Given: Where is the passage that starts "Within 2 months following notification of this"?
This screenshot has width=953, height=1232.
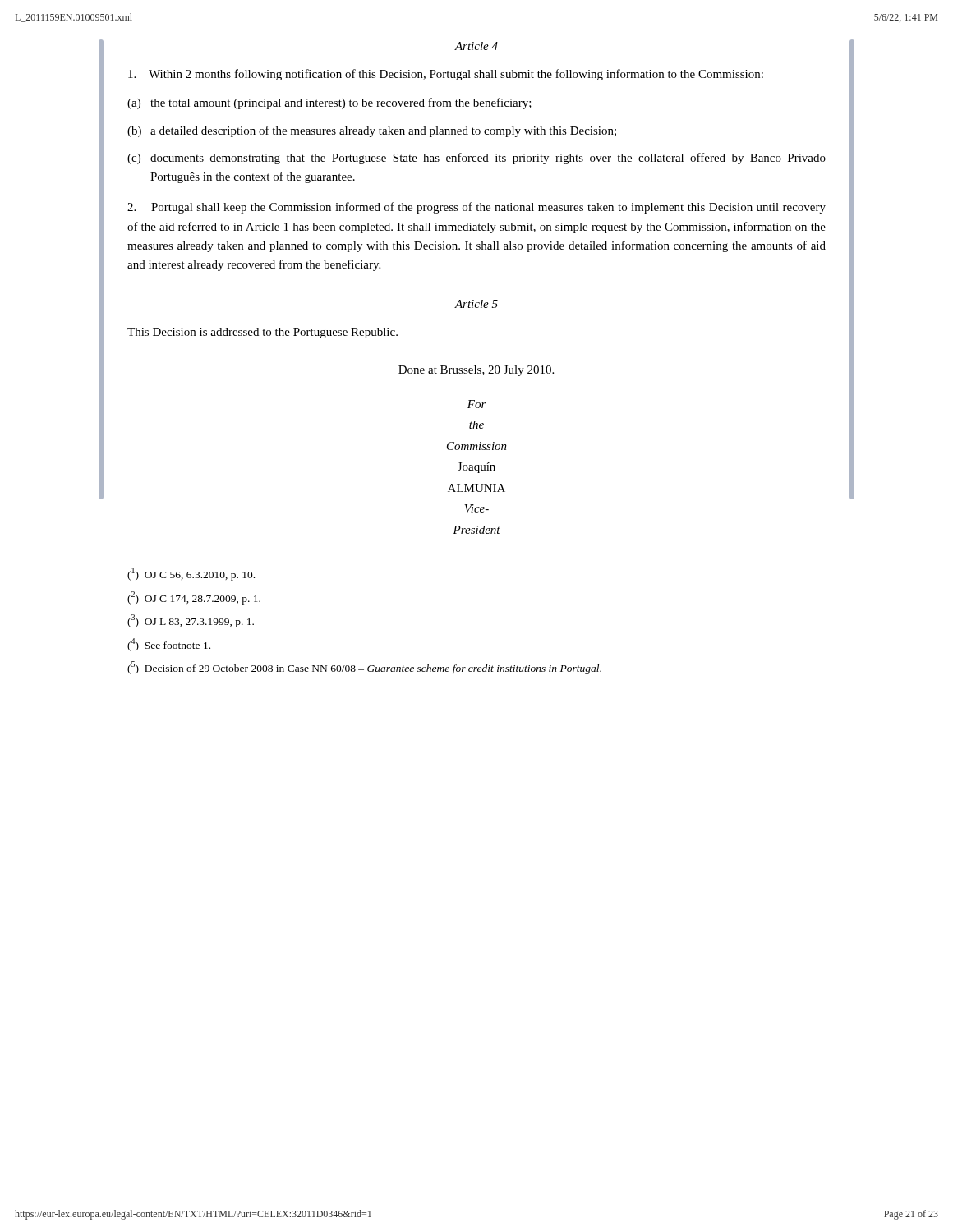Looking at the screenshot, I should pyautogui.click(x=446, y=74).
